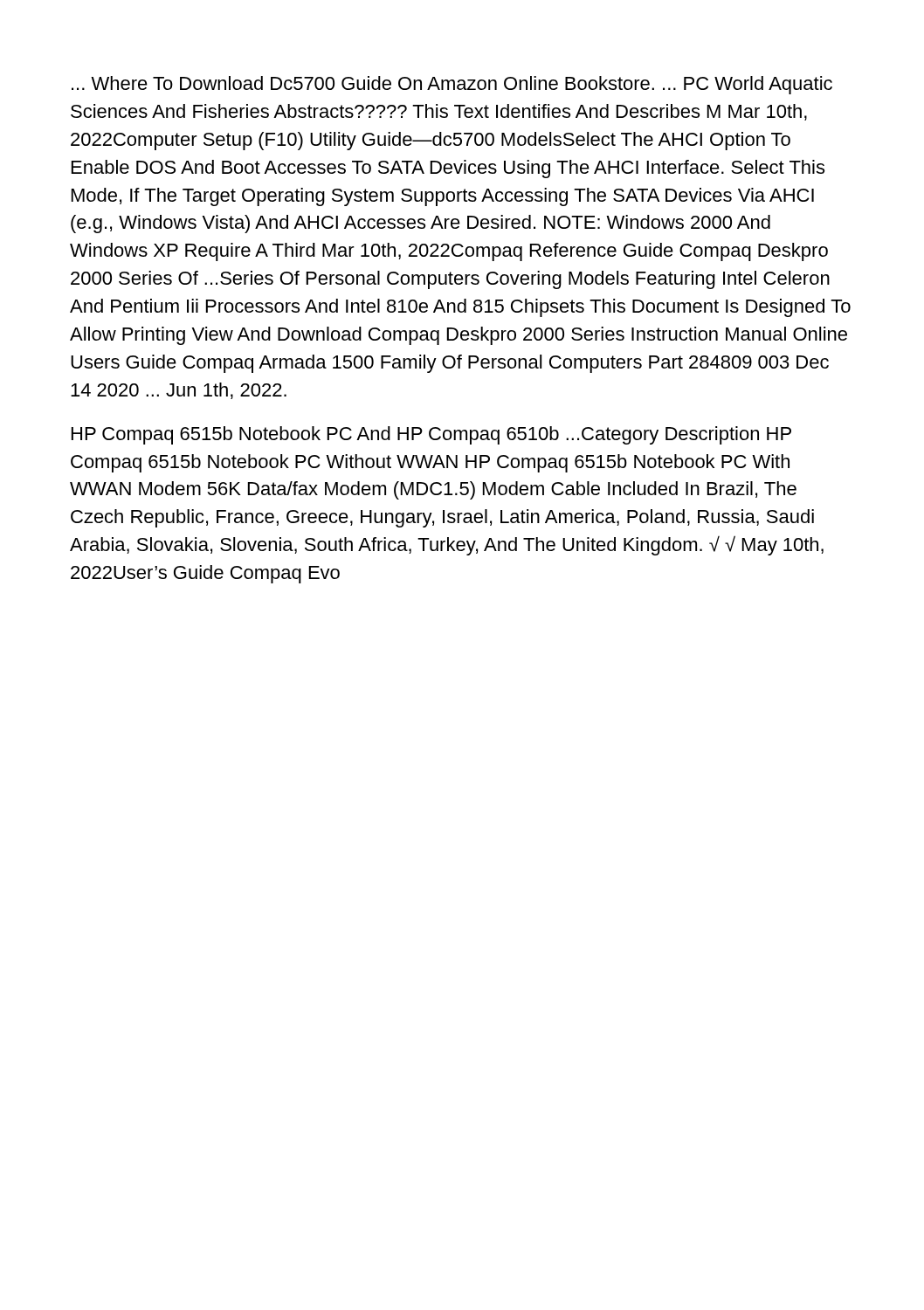This screenshot has height=1310, width=924.
Task: Where is the passage that starts "HP Compaq 6515b Notebook"?
Action: [447, 503]
